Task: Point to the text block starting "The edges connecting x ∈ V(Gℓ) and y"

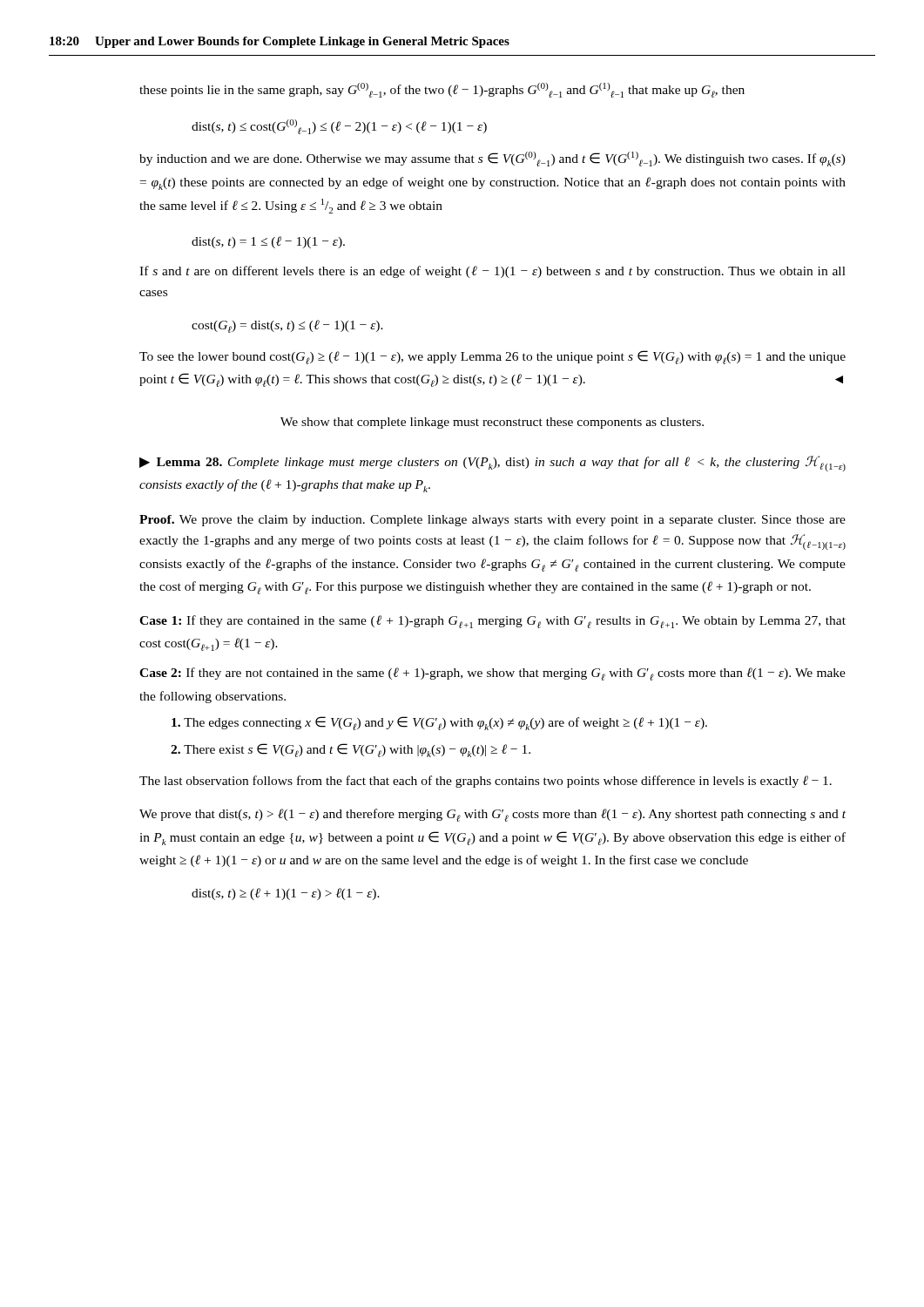Action: (439, 723)
